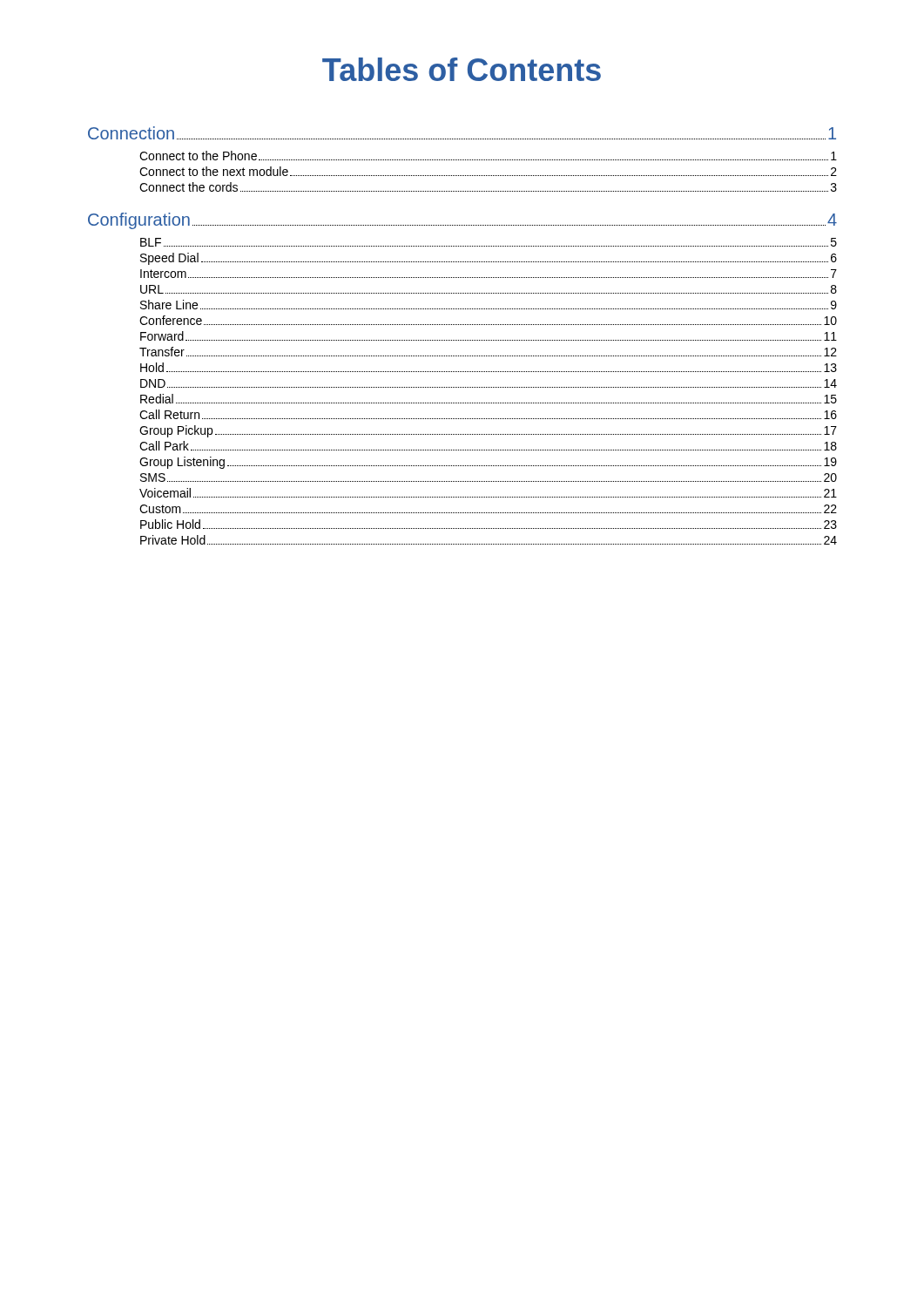Select the list item containing "Connect to the Phone"
The image size is (924, 1307).
(462, 156)
